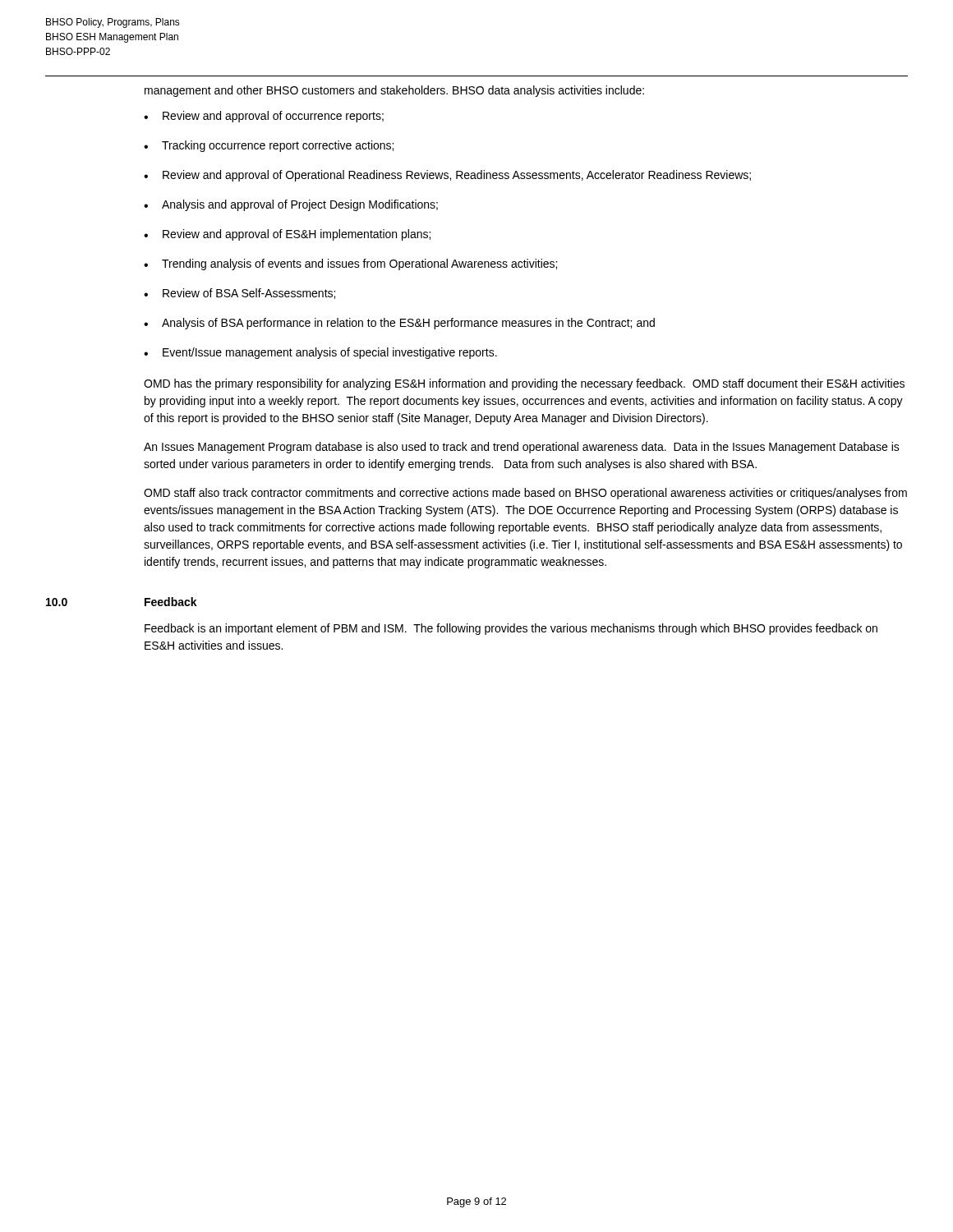The width and height of the screenshot is (953, 1232).
Task: Click on the list item that says "• Trending analysis of events and issues"
Action: [526, 265]
